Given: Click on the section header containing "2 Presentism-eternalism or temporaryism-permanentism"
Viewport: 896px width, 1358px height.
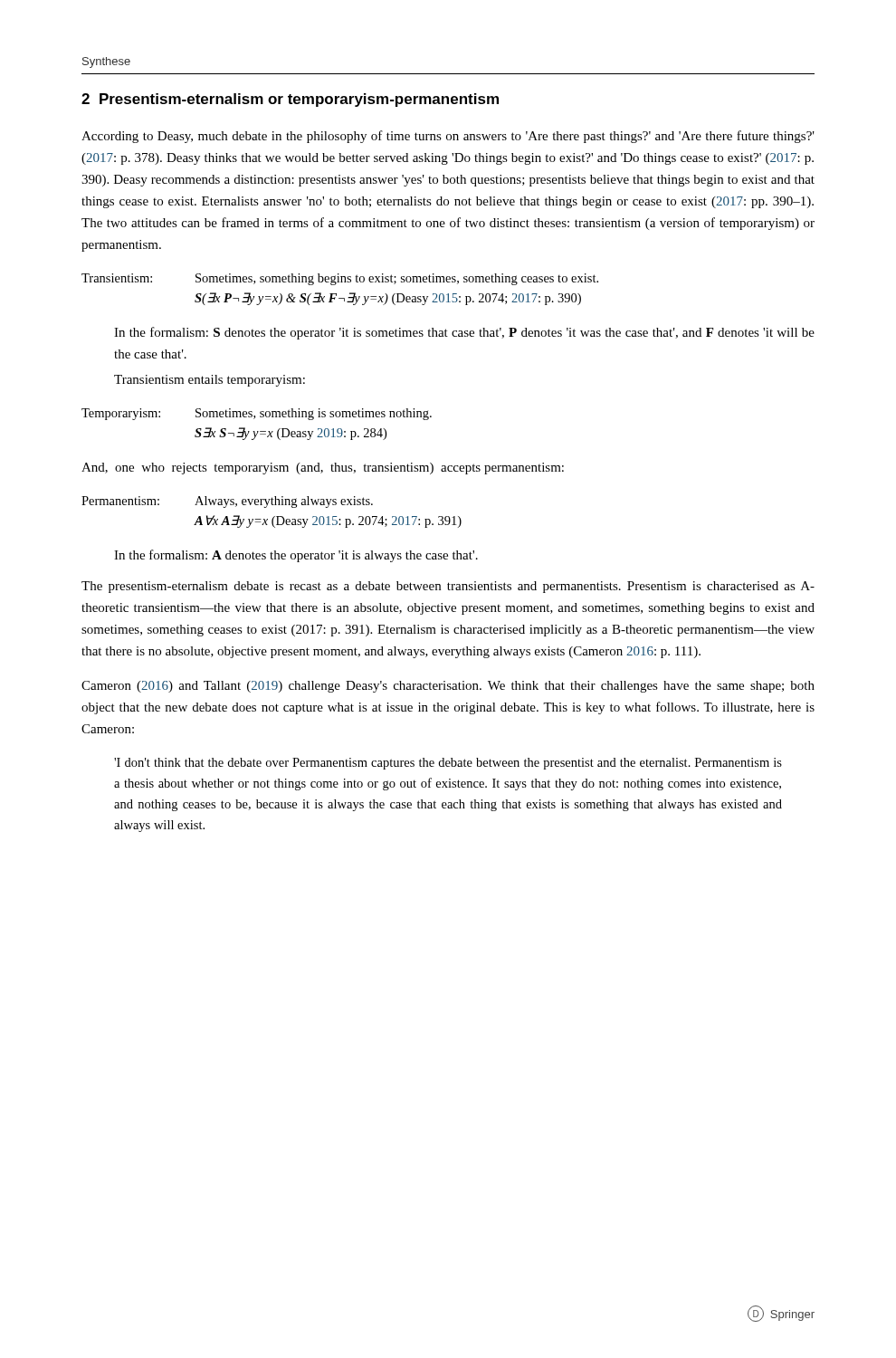Looking at the screenshot, I should point(291,99).
